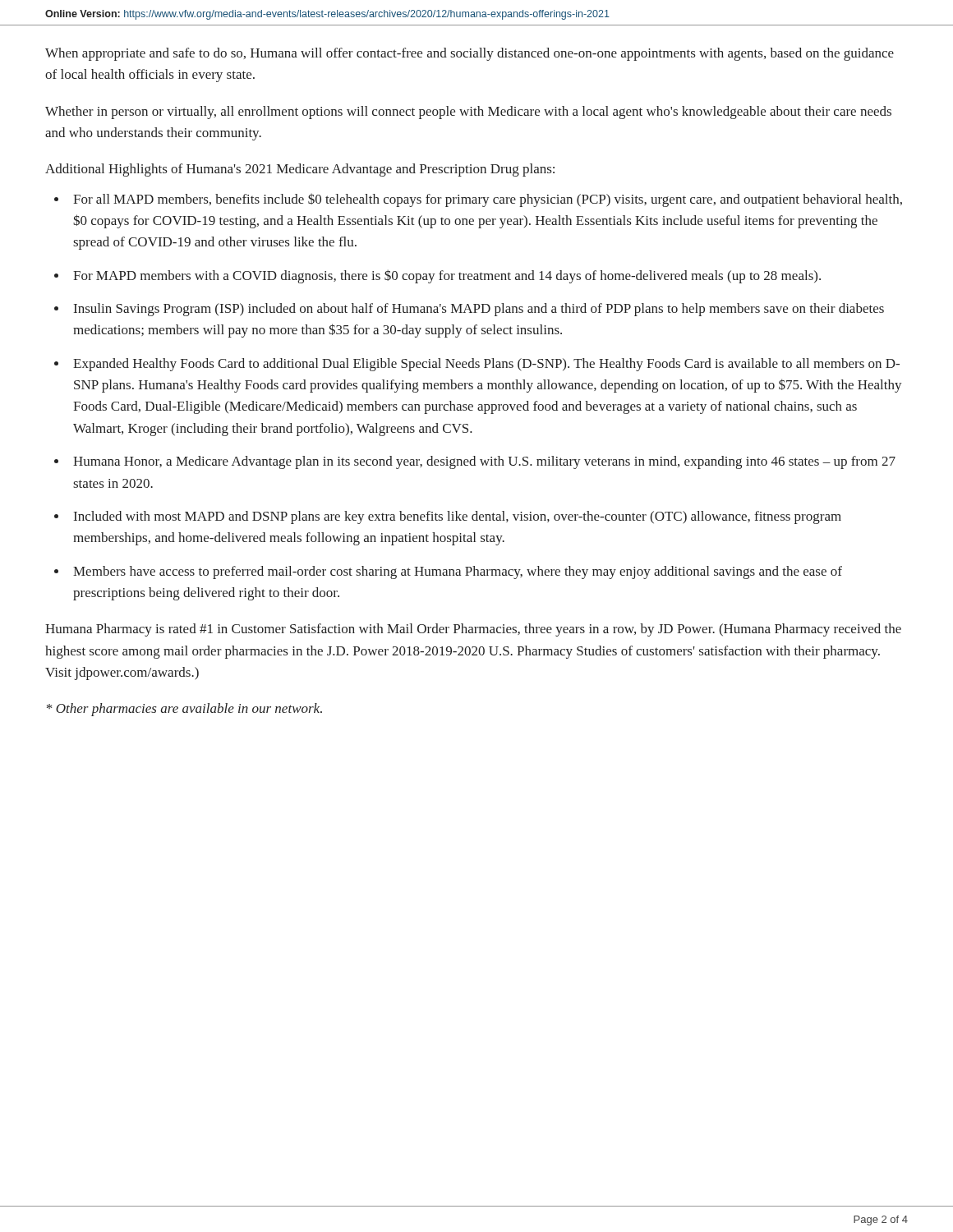Locate the region starting "Humana Pharmacy is rated #1 in Customer Satisfaction"

473,650
